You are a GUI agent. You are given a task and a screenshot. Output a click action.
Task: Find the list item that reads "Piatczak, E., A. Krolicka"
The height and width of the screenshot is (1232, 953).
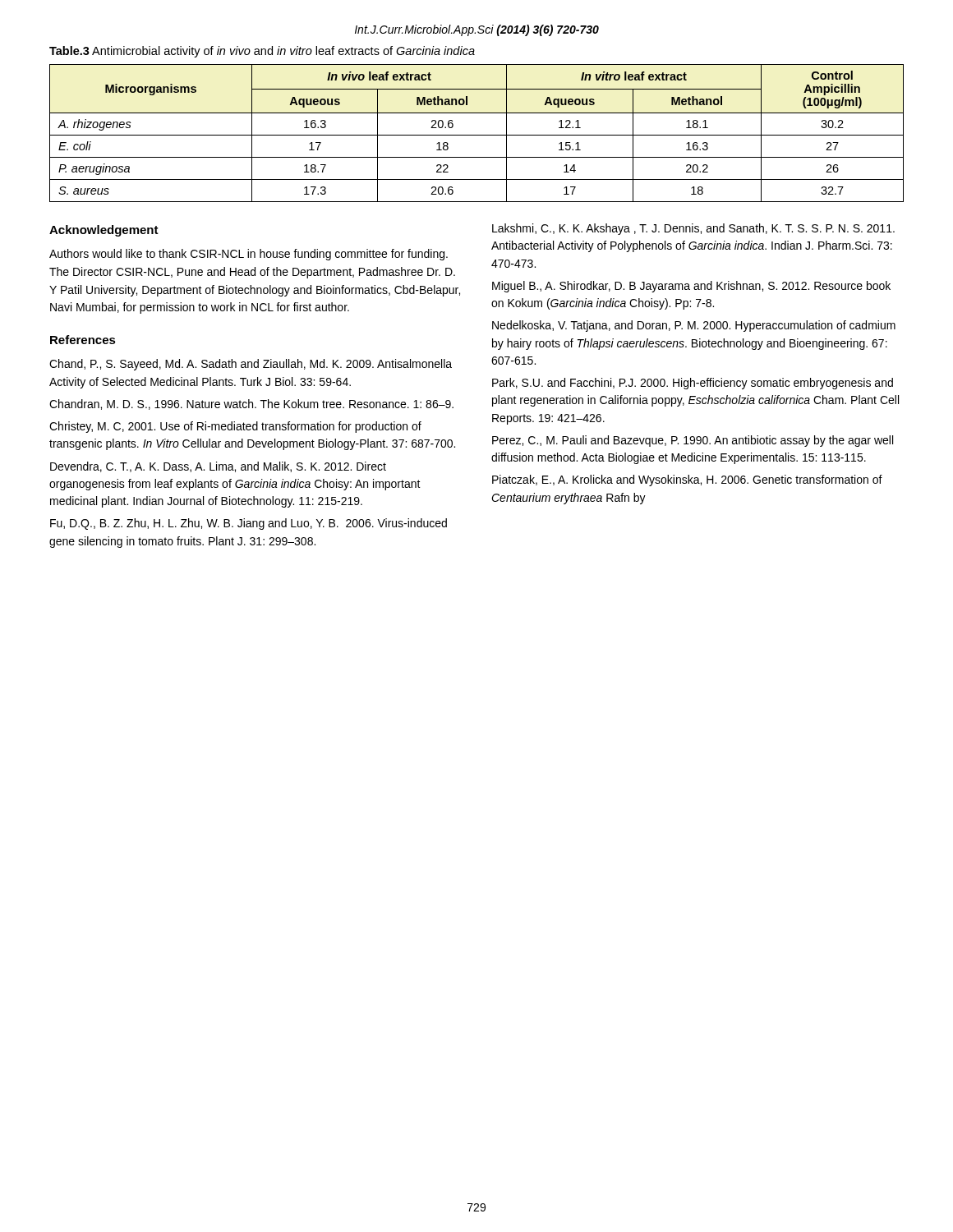click(687, 489)
